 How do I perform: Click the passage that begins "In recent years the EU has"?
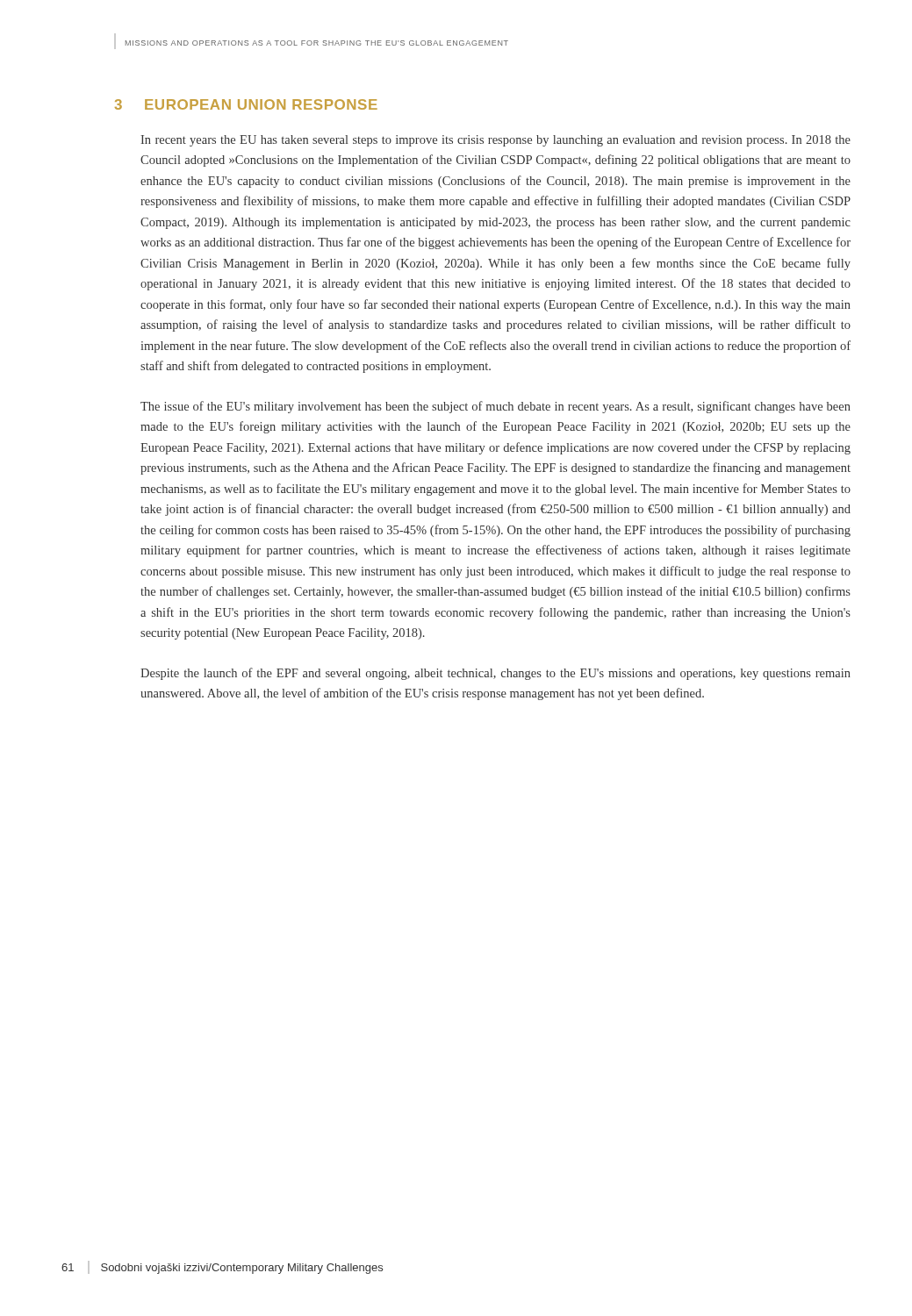[x=495, y=253]
